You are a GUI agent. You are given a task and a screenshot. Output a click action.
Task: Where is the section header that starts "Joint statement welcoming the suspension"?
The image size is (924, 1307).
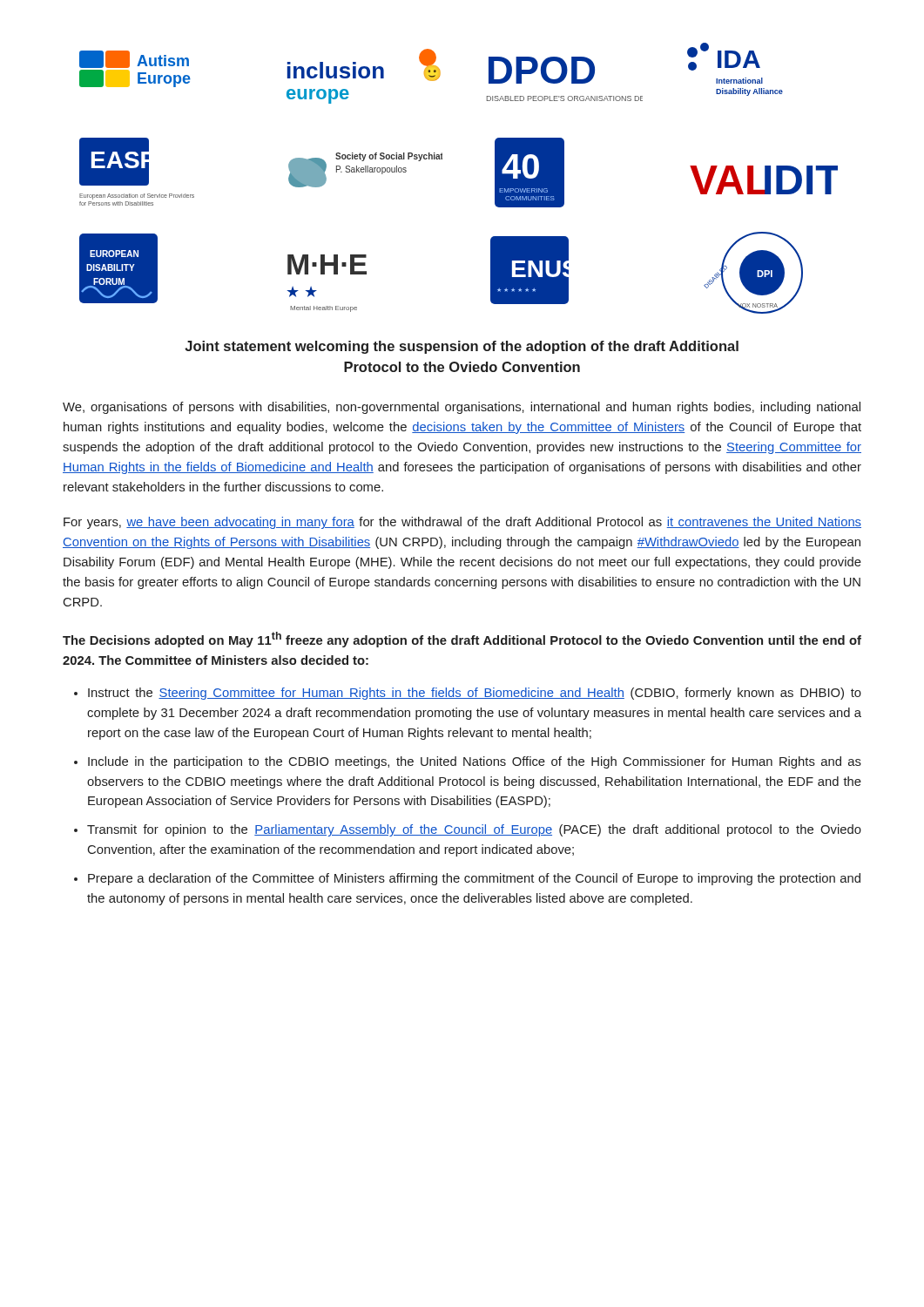pyautogui.click(x=462, y=357)
